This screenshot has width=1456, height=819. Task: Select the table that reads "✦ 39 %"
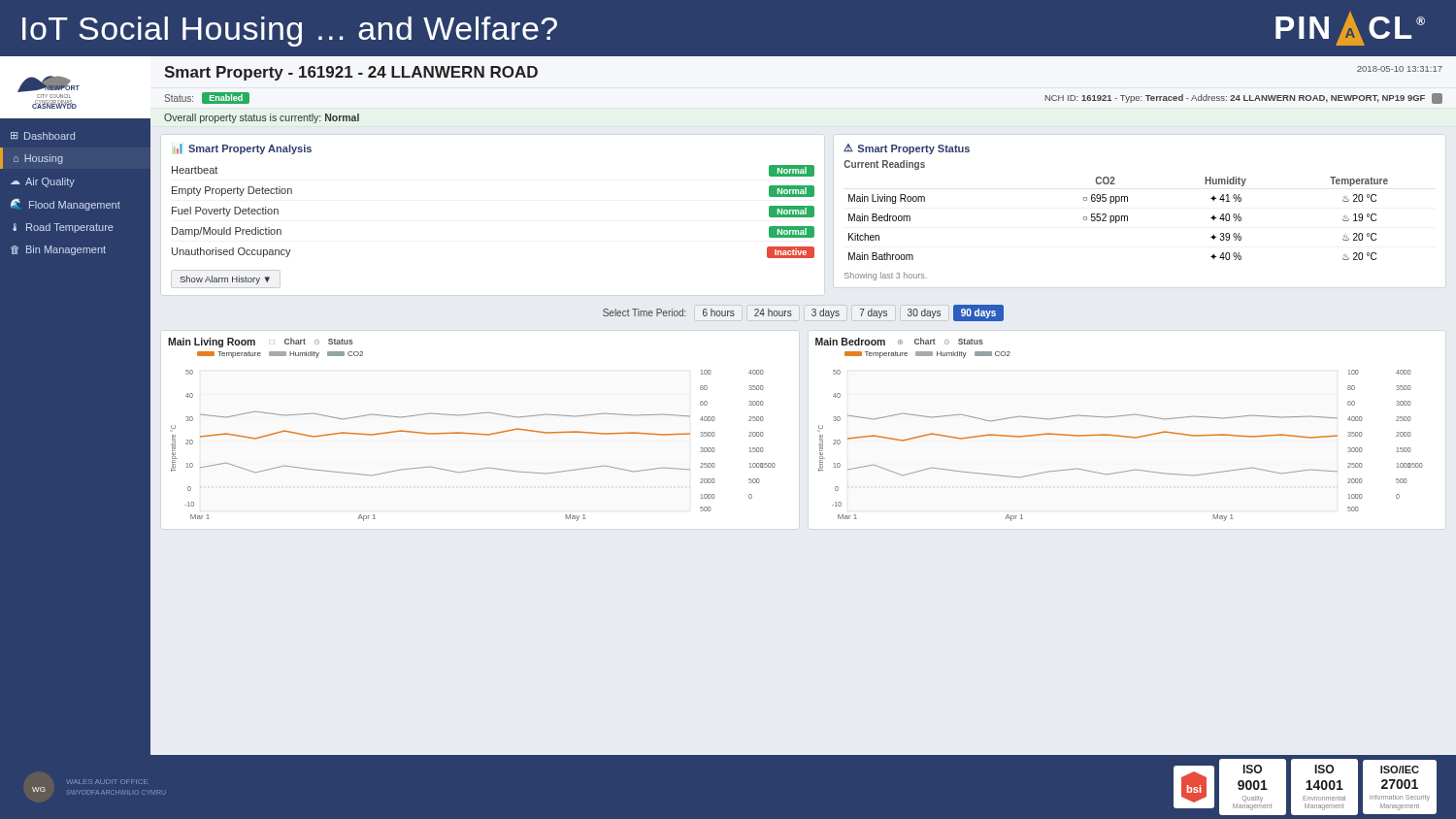pyautogui.click(x=1140, y=211)
